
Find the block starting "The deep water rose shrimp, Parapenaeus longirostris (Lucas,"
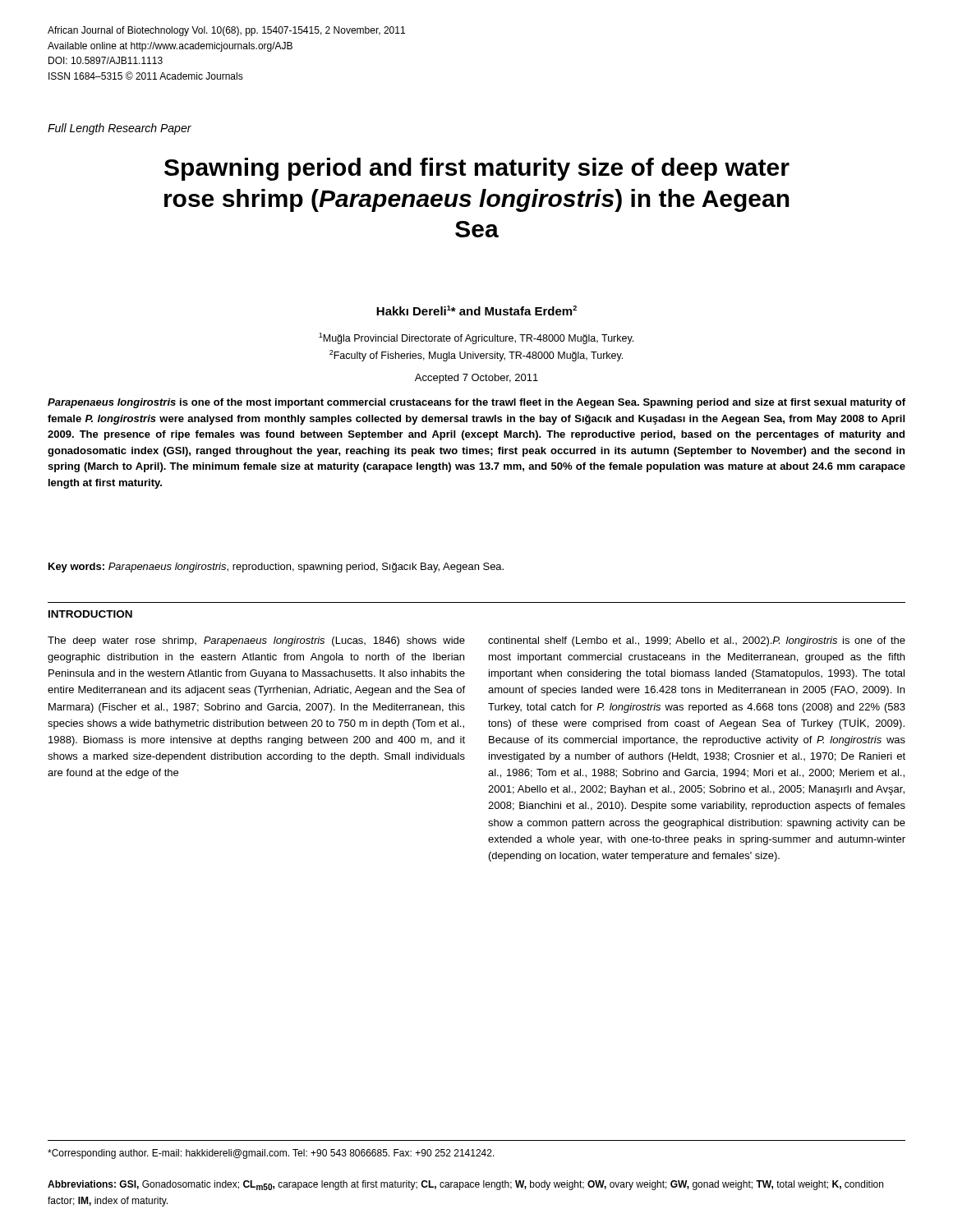point(256,706)
